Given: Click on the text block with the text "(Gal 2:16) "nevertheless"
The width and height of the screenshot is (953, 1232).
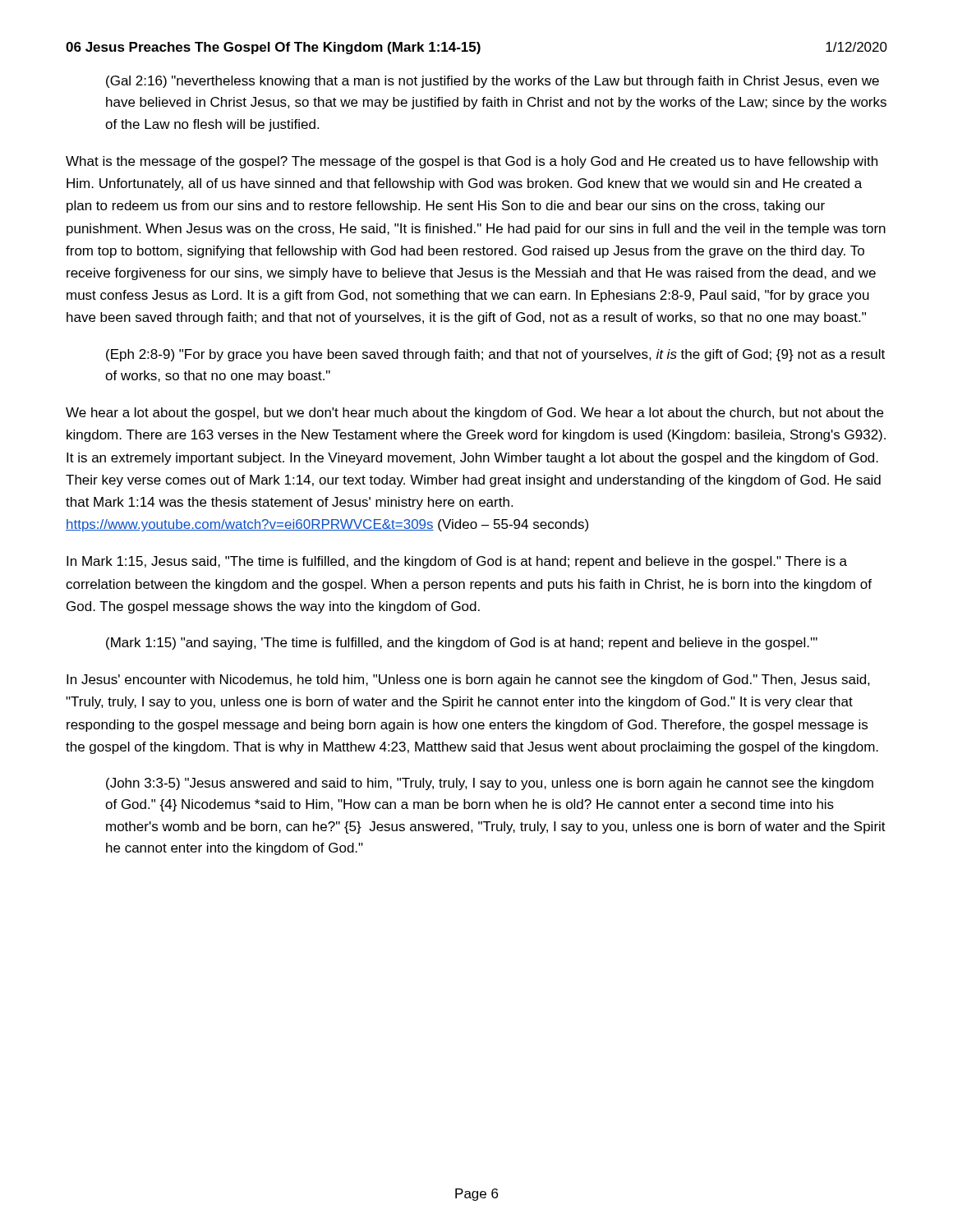Looking at the screenshot, I should coord(496,103).
